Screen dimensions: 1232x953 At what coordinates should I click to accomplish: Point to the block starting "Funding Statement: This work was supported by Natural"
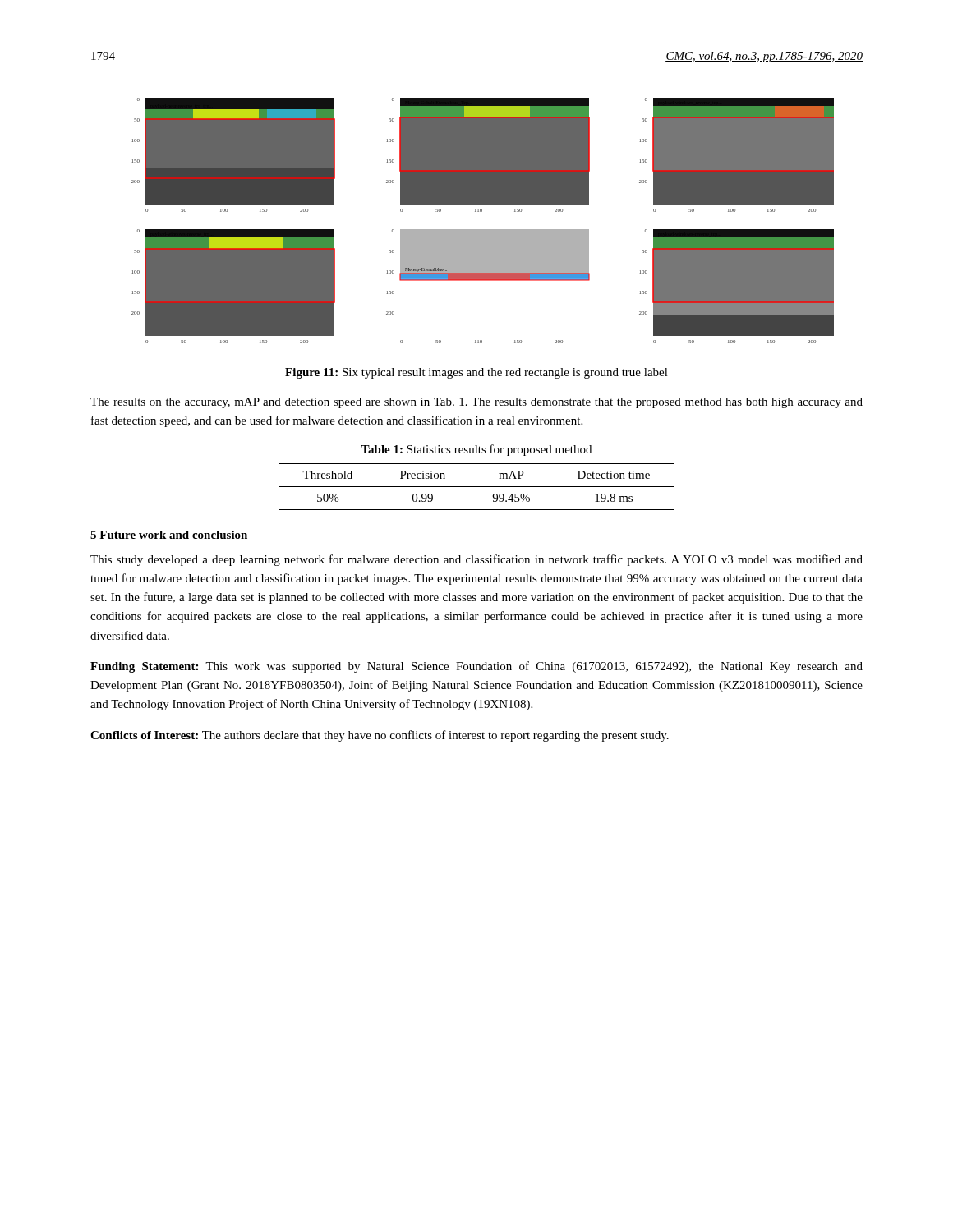[476, 685]
